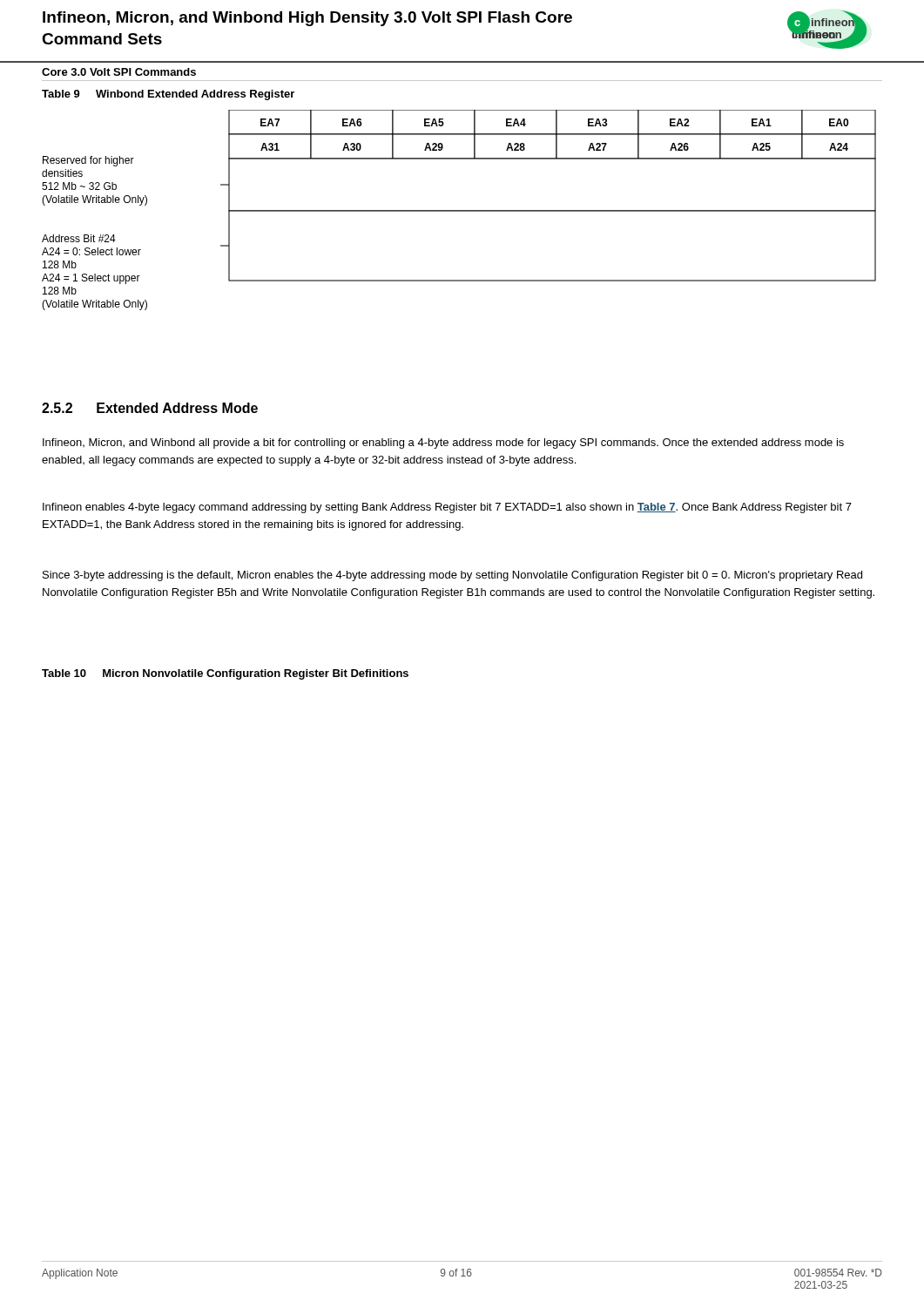Click on the passage starting "Table 9 Winbond Extended"

pyautogui.click(x=168, y=94)
